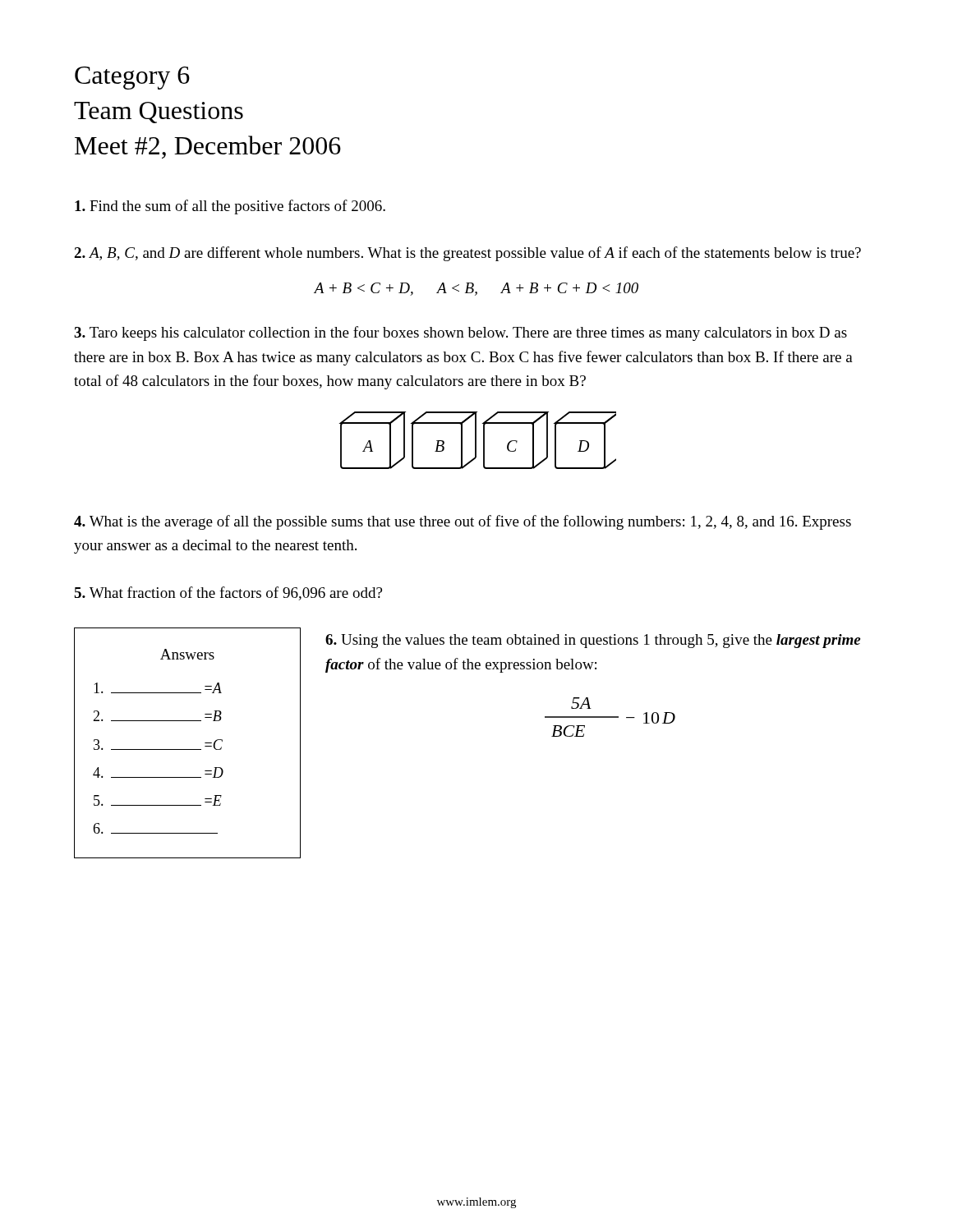Click on the list item with the text "Find the sum of all the"
The image size is (953, 1232).
point(230,205)
